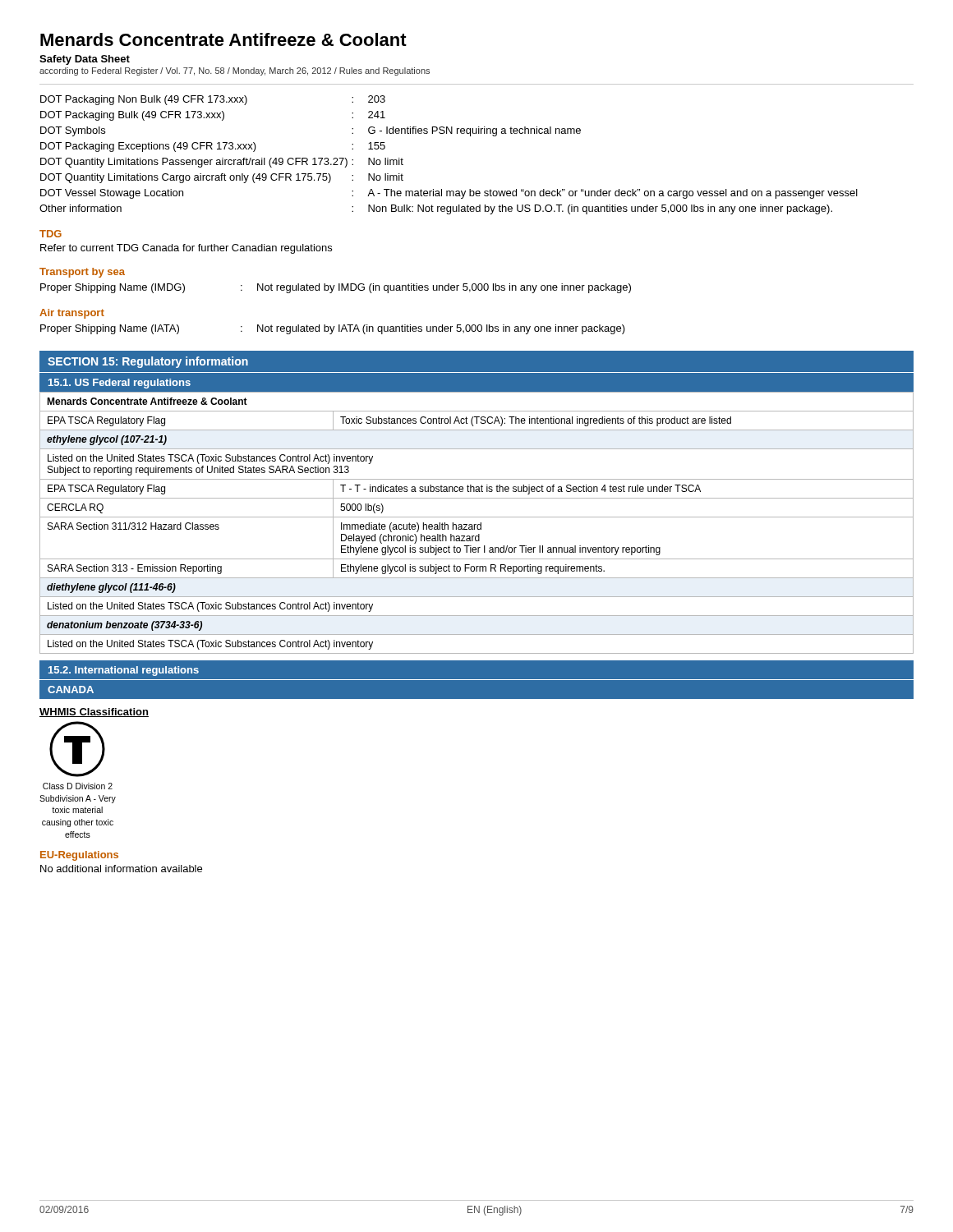The image size is (953, 1232).
Task: Navigate to the element starting "according to Federal Register / Vol."
Action: tap(235, 71)
